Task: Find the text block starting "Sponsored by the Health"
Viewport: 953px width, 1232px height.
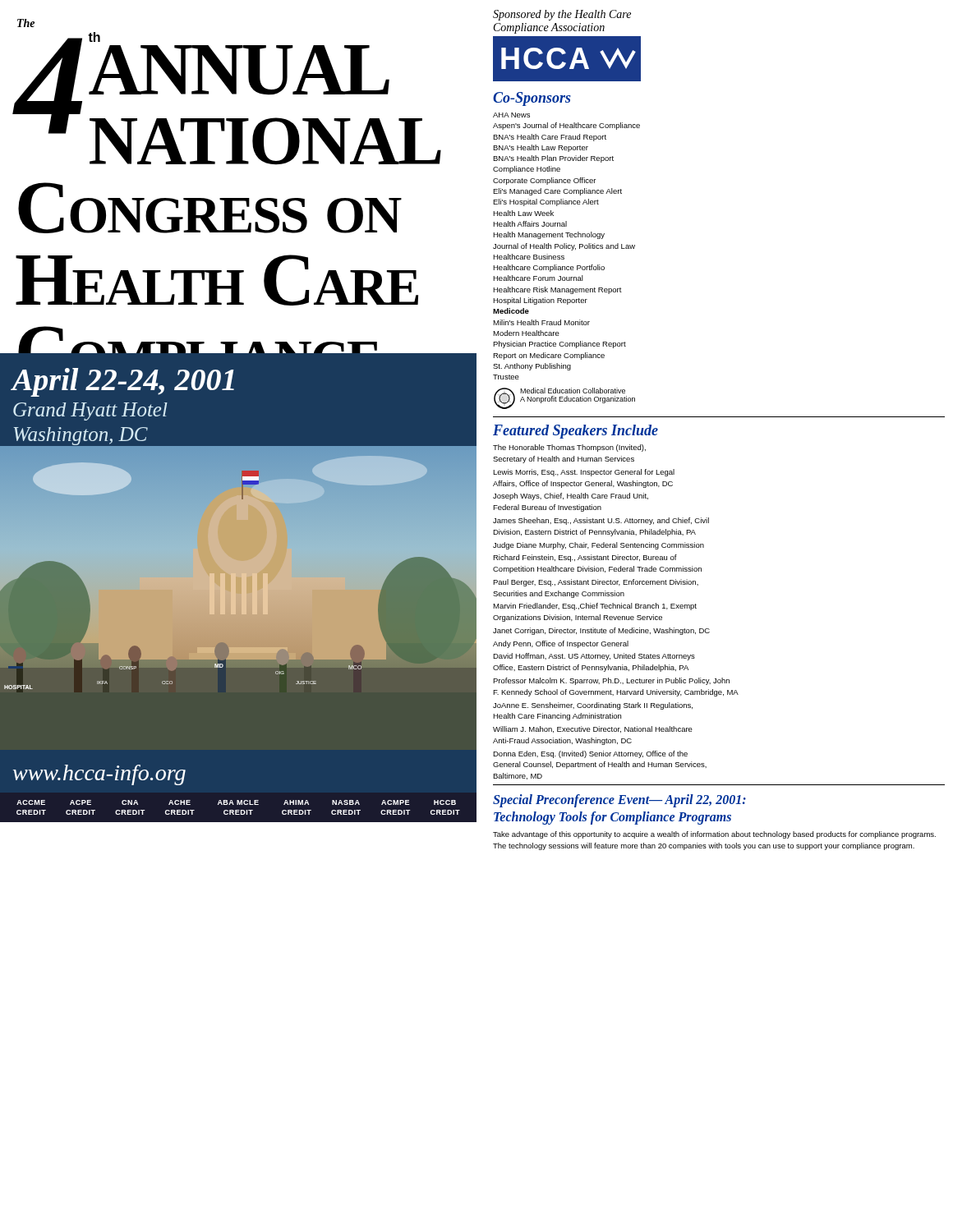Action: click(x=562, y=21)
